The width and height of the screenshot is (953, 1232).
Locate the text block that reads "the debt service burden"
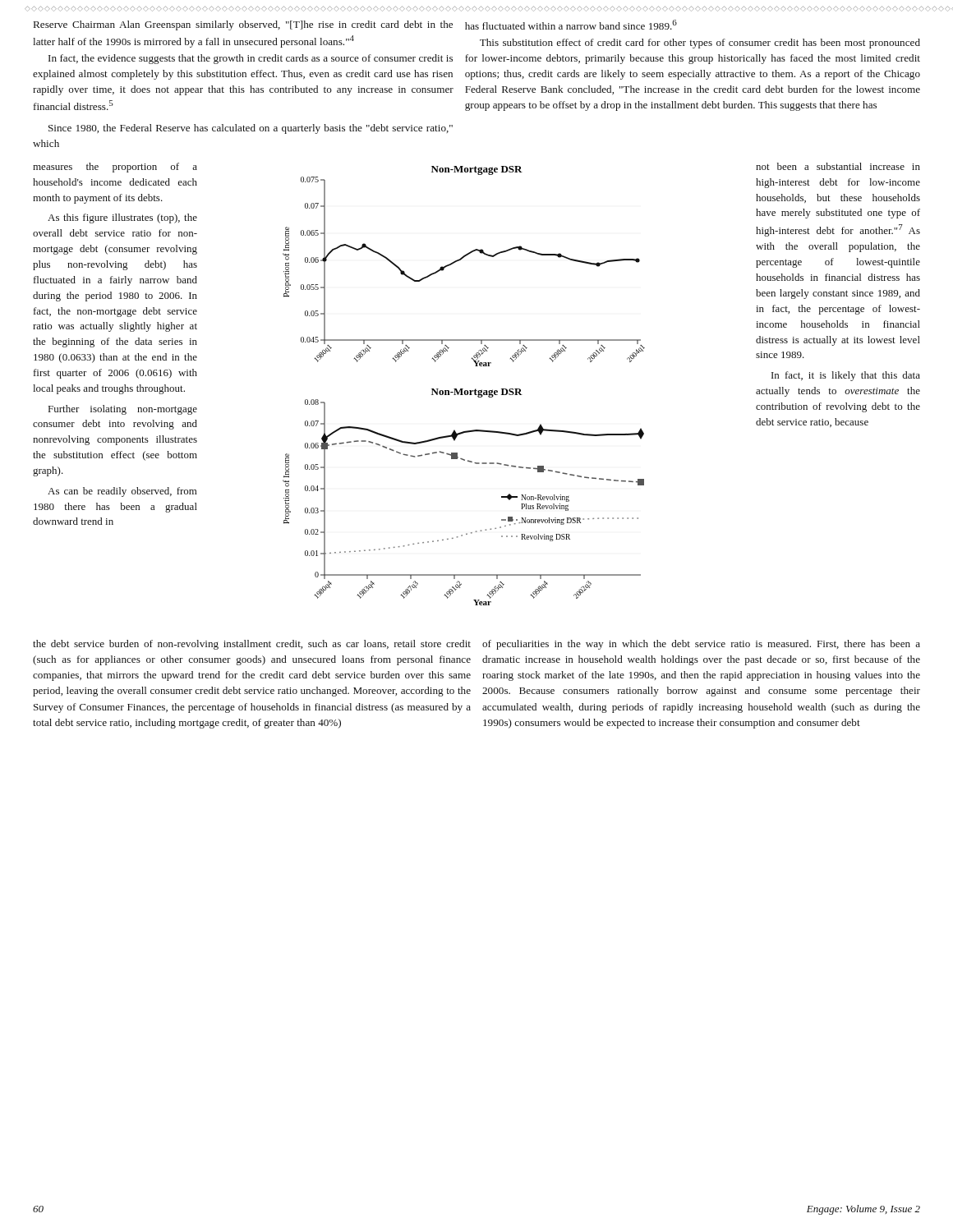tap(252, 683)
